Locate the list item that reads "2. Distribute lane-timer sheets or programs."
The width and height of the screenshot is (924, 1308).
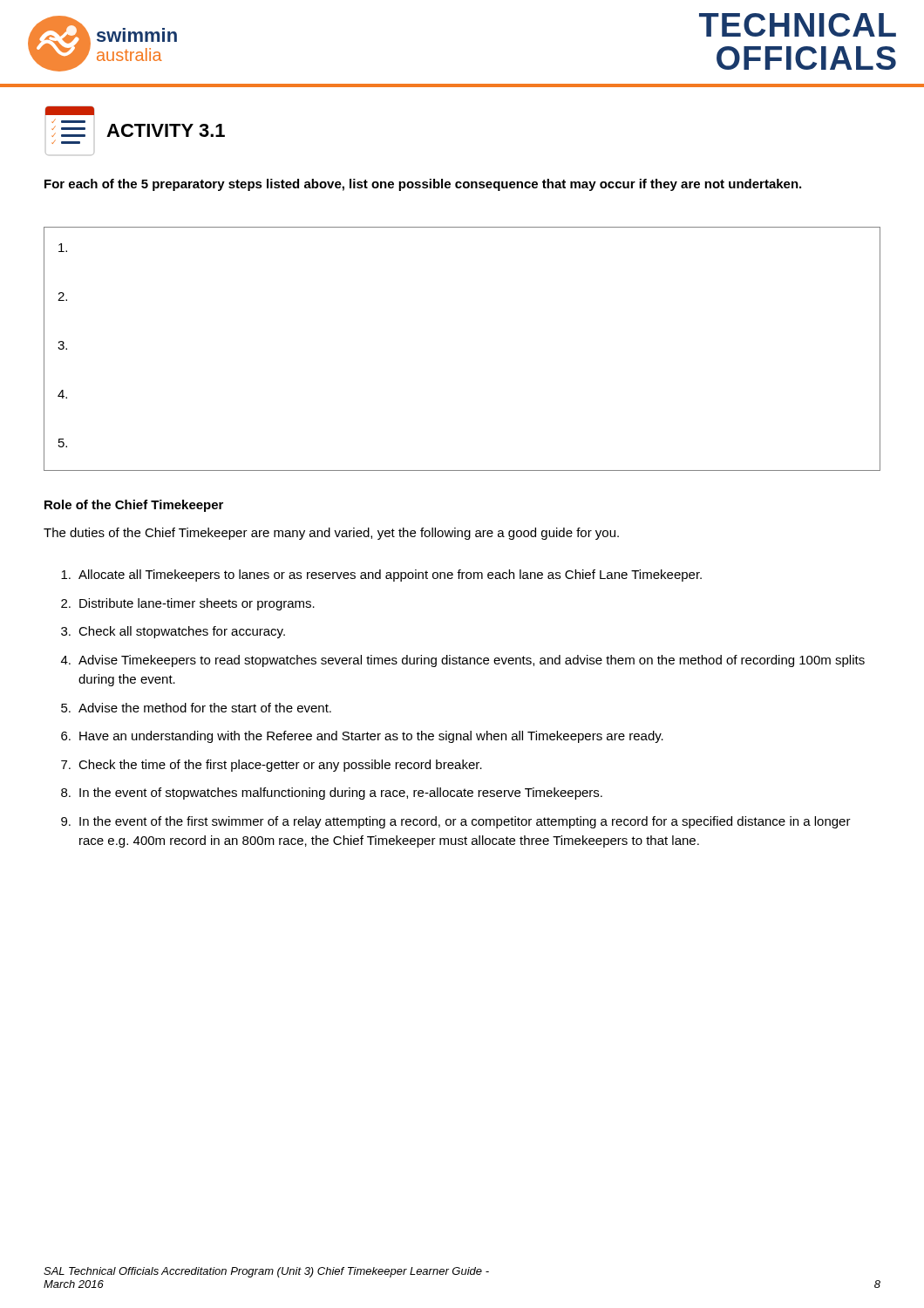[x=188, y=604]
